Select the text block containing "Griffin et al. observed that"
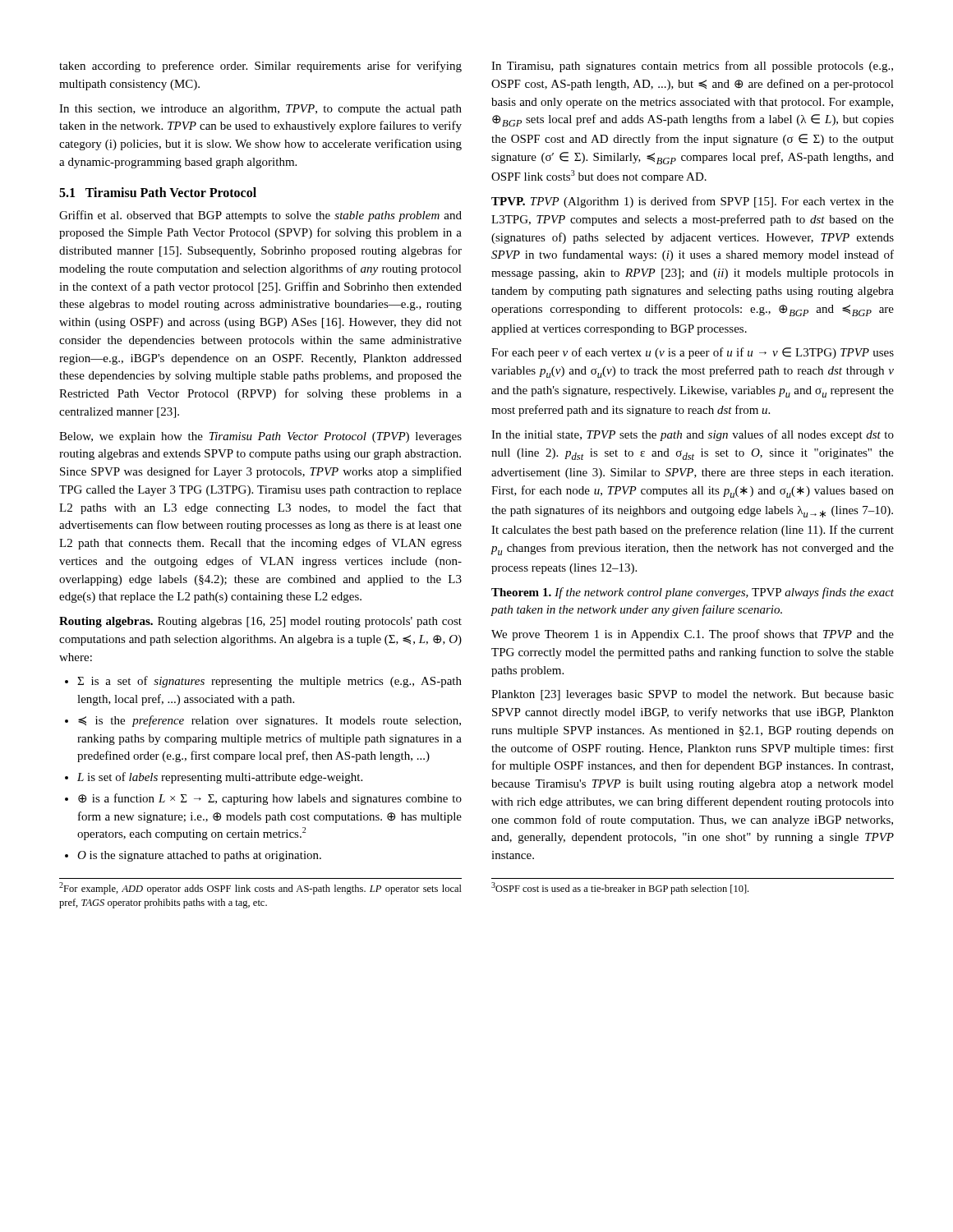Image resolution: width=953 pixels, height=1232 pixels. point(260,406)
